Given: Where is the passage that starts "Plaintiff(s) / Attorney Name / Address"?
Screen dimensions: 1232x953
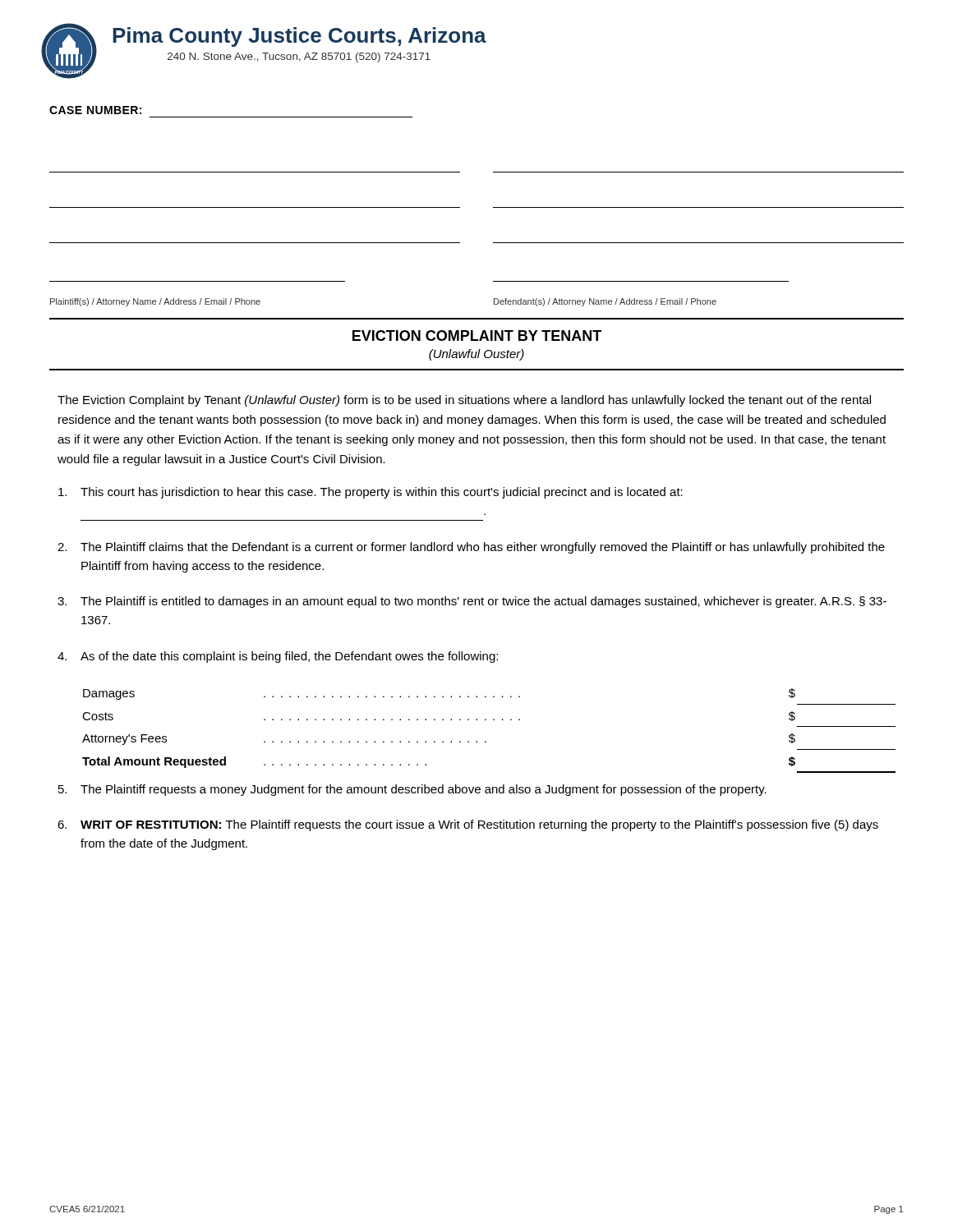Looking at the screenshot, I should (154, 302).
